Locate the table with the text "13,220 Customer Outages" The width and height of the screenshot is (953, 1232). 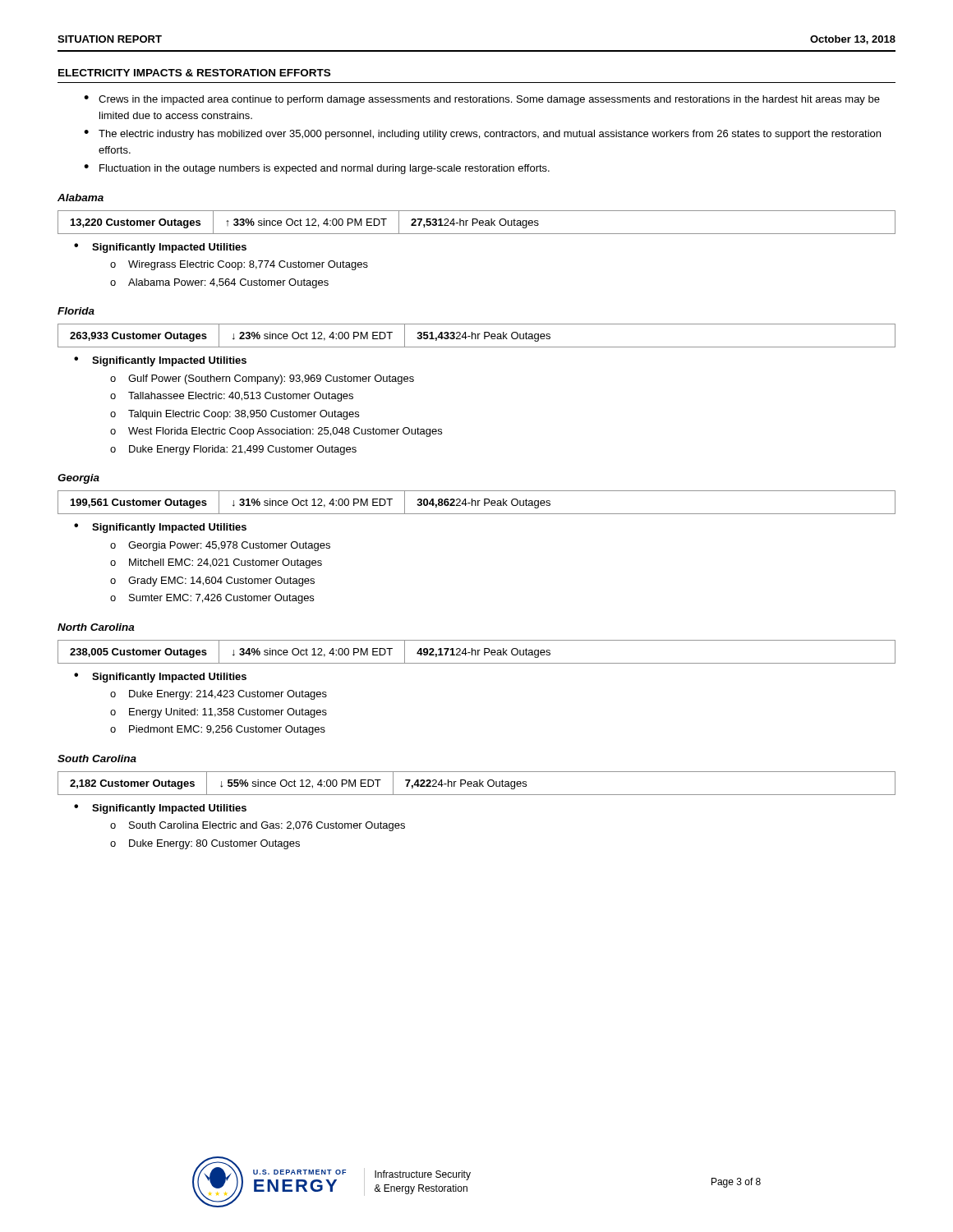point(476,222)
